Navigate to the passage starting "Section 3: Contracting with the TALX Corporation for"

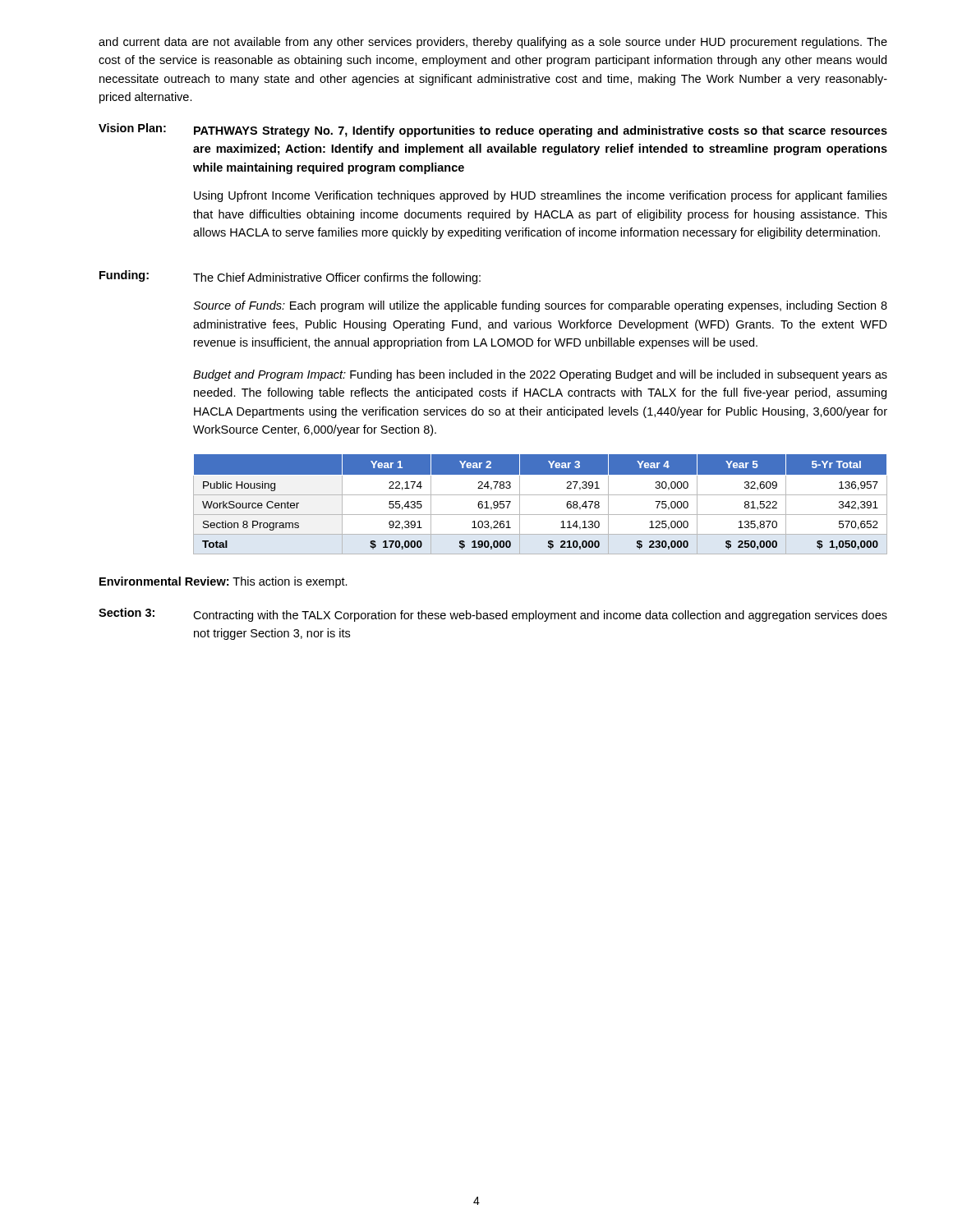tap(493, 625)
